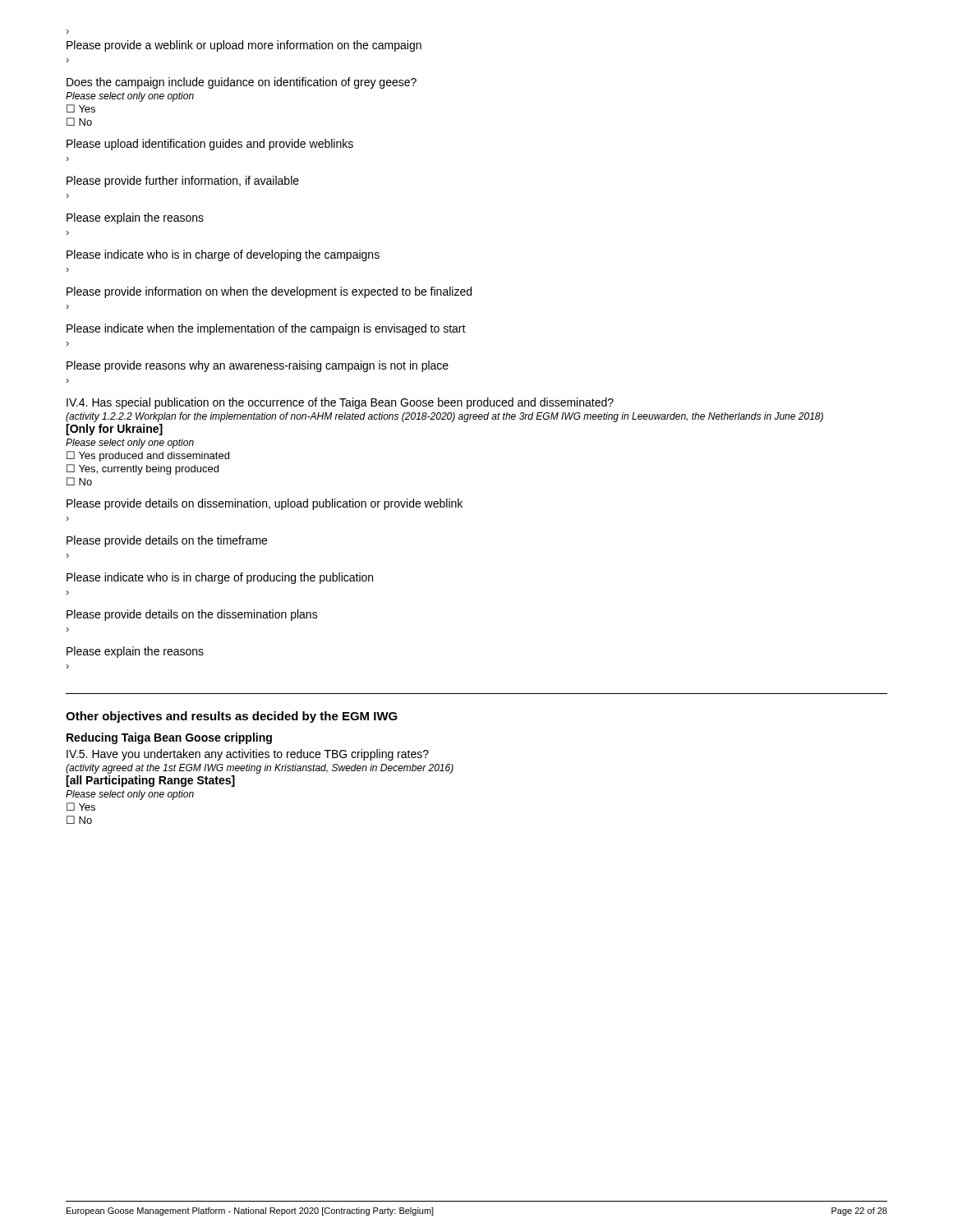Point to the block beginning "Please provide reasons why an awareness-raising campaign"
Image resolution: width=953 pixels, height=1232 pixels.
(257, 365)
